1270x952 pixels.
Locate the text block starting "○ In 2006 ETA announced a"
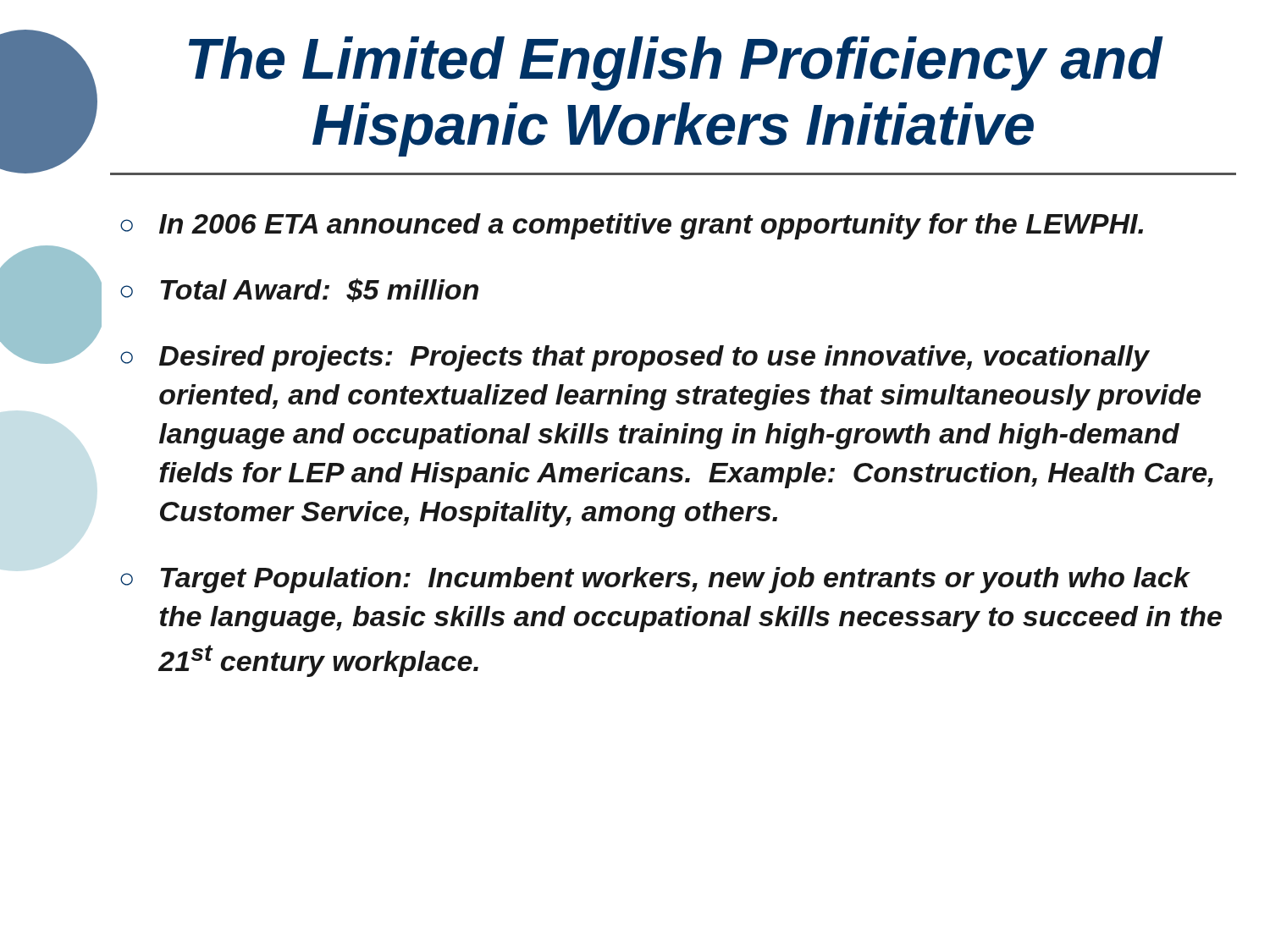pyautogui.click(x=632, y=224)
